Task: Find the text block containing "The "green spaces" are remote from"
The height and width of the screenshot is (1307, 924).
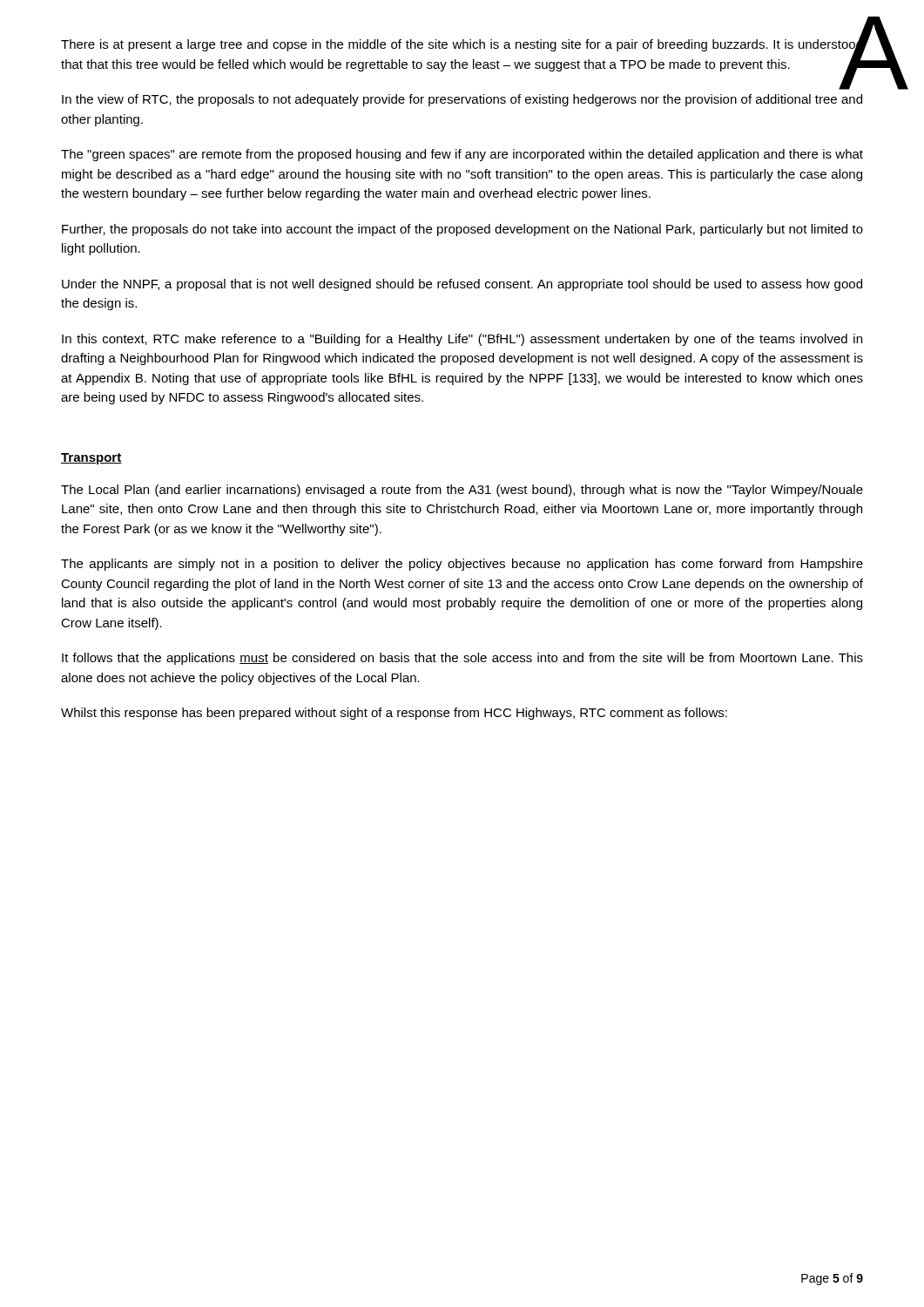Action: click(x=462, y=173)
